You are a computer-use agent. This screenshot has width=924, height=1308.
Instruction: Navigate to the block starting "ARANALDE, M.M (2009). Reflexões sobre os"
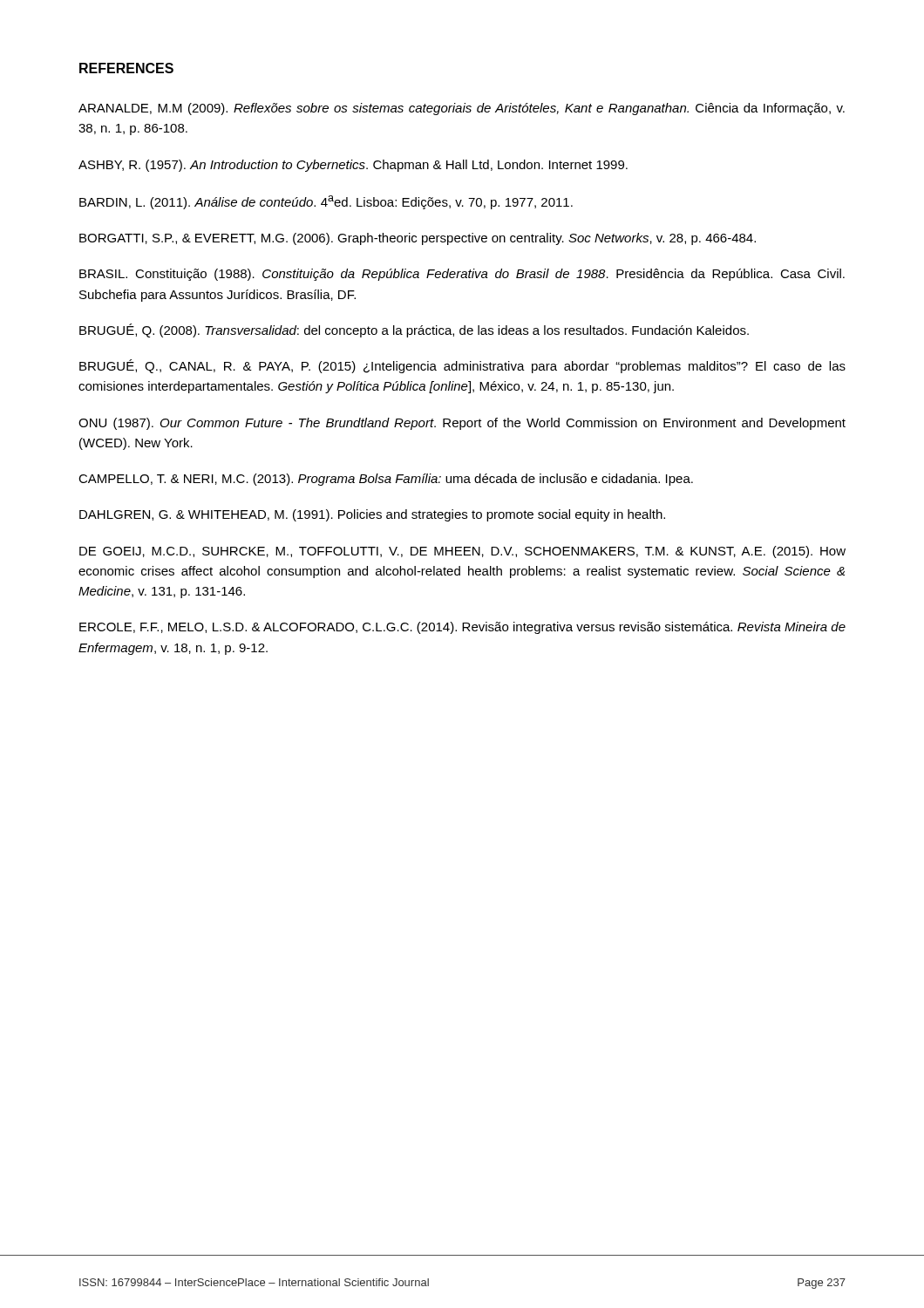pos(462,118)
